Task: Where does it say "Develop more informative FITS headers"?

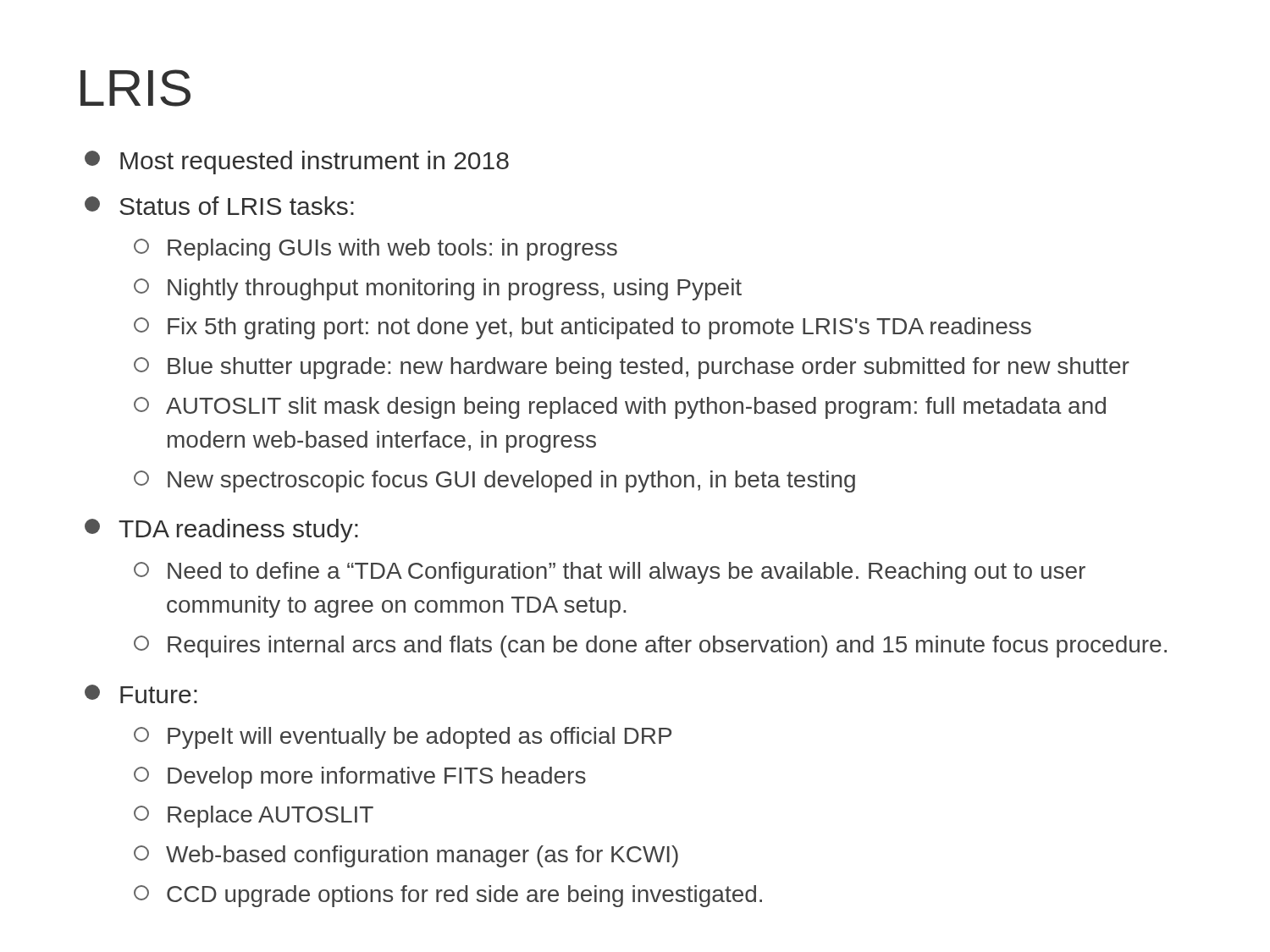Action: (x=360, y=778)
